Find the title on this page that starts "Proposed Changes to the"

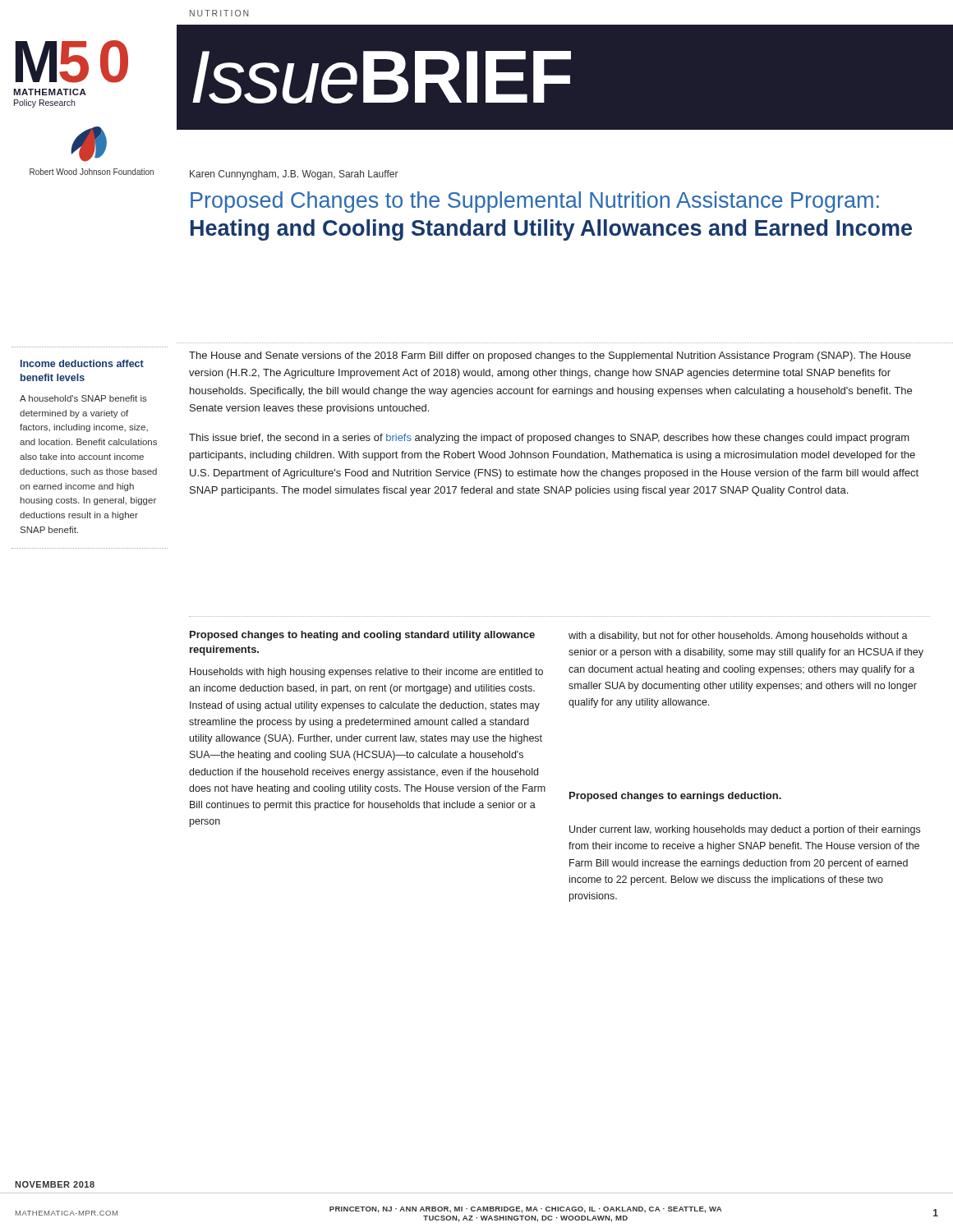coord(560,215)
